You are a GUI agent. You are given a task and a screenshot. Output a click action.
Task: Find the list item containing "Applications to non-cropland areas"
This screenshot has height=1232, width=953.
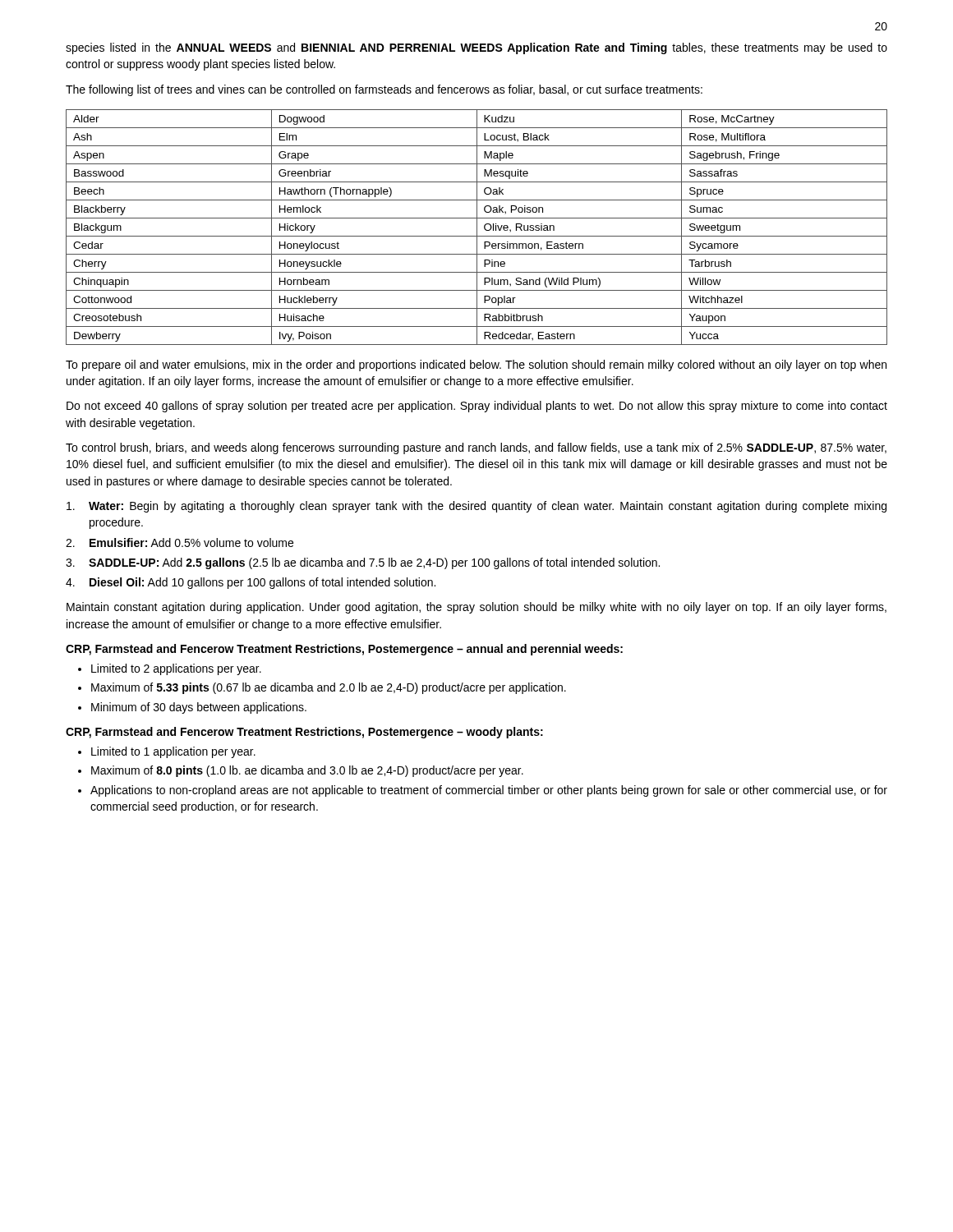(x=489, y=798)
